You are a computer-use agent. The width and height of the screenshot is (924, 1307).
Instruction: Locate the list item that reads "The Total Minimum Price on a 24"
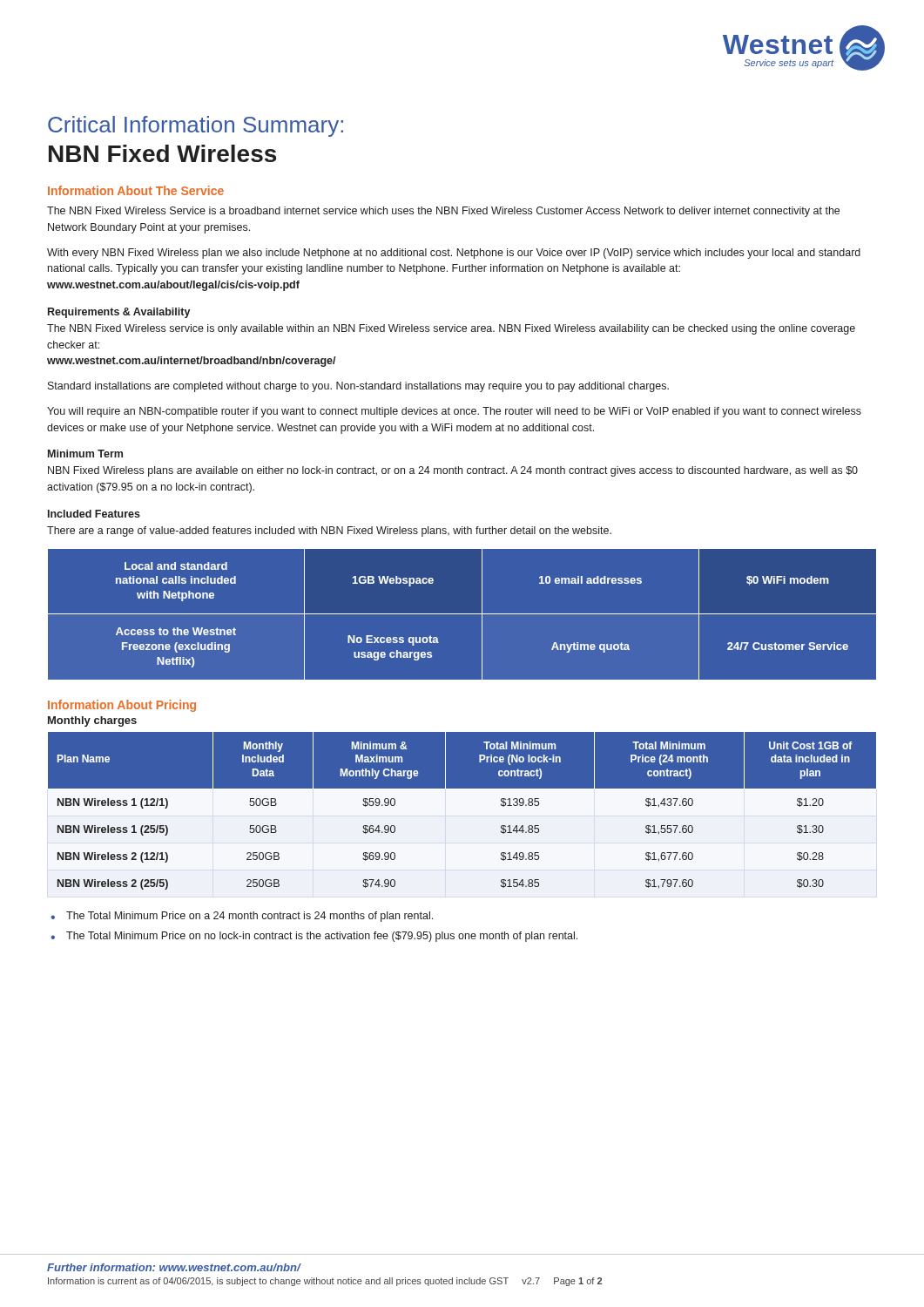250,915
